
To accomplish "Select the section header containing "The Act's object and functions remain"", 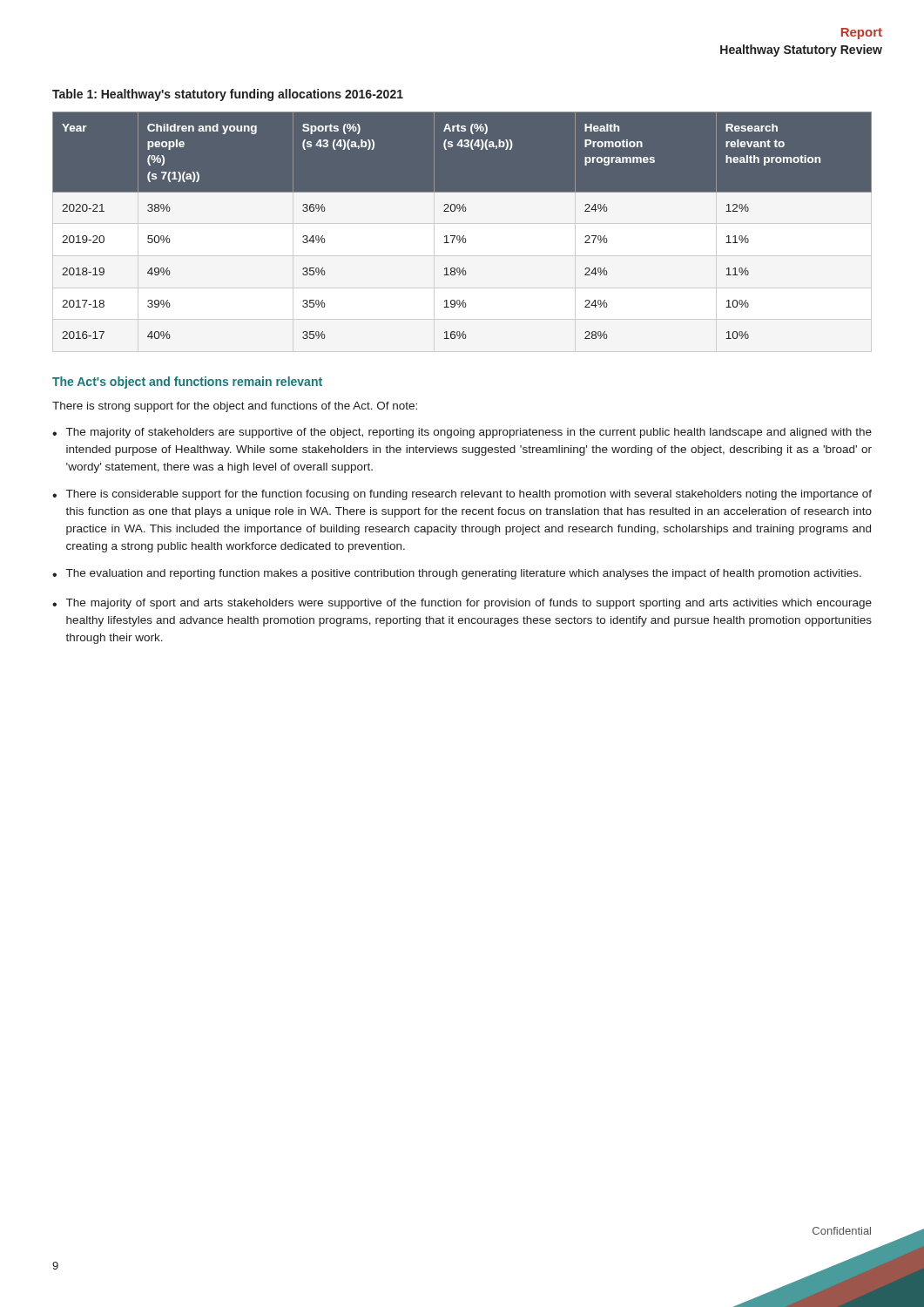I will (x=187, y=381).
